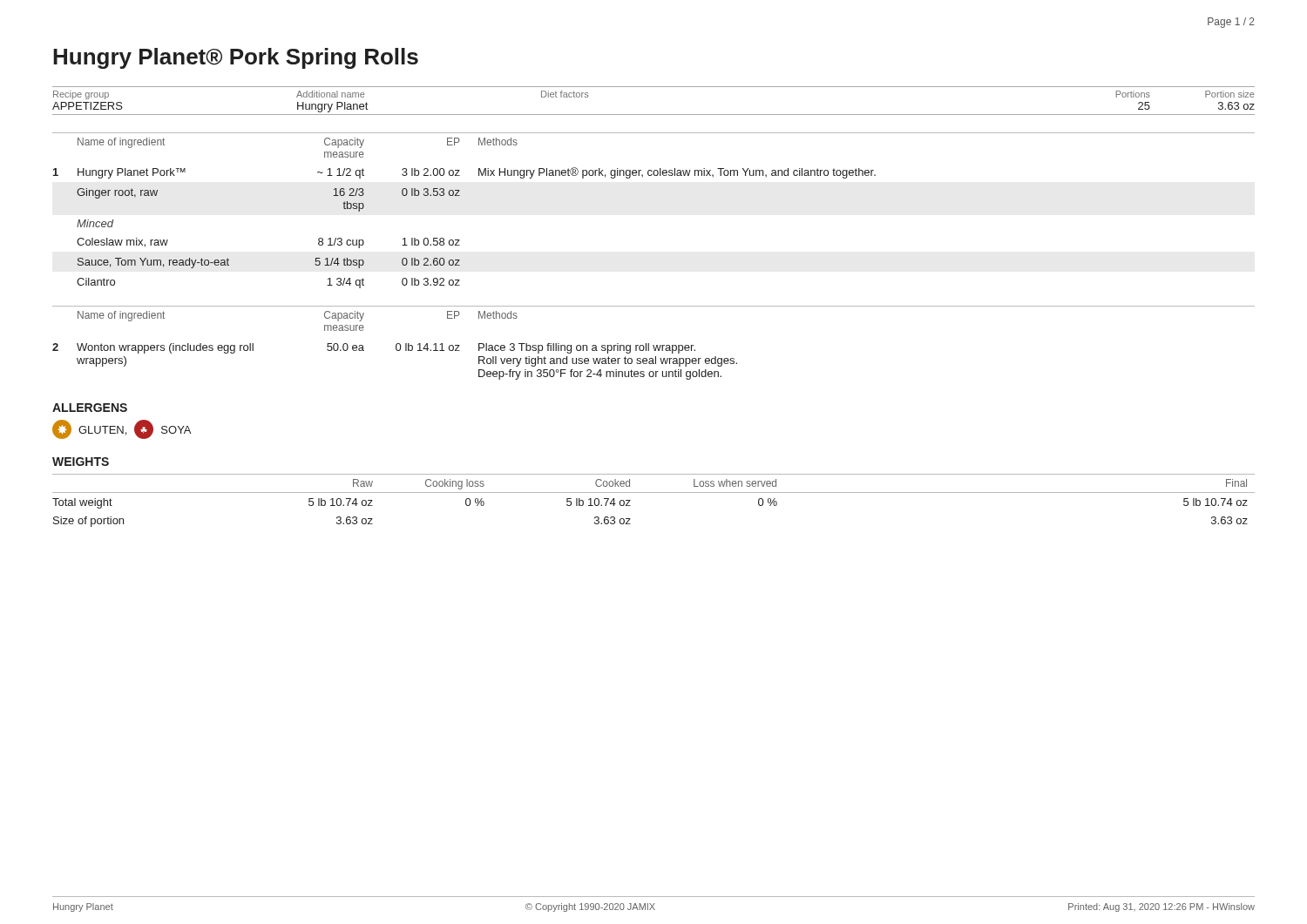The height and width of the screenshot is (924, 1307).
Task: Click on the text block containing "✸ GLUTEN, ☘"
Action: 122,429
